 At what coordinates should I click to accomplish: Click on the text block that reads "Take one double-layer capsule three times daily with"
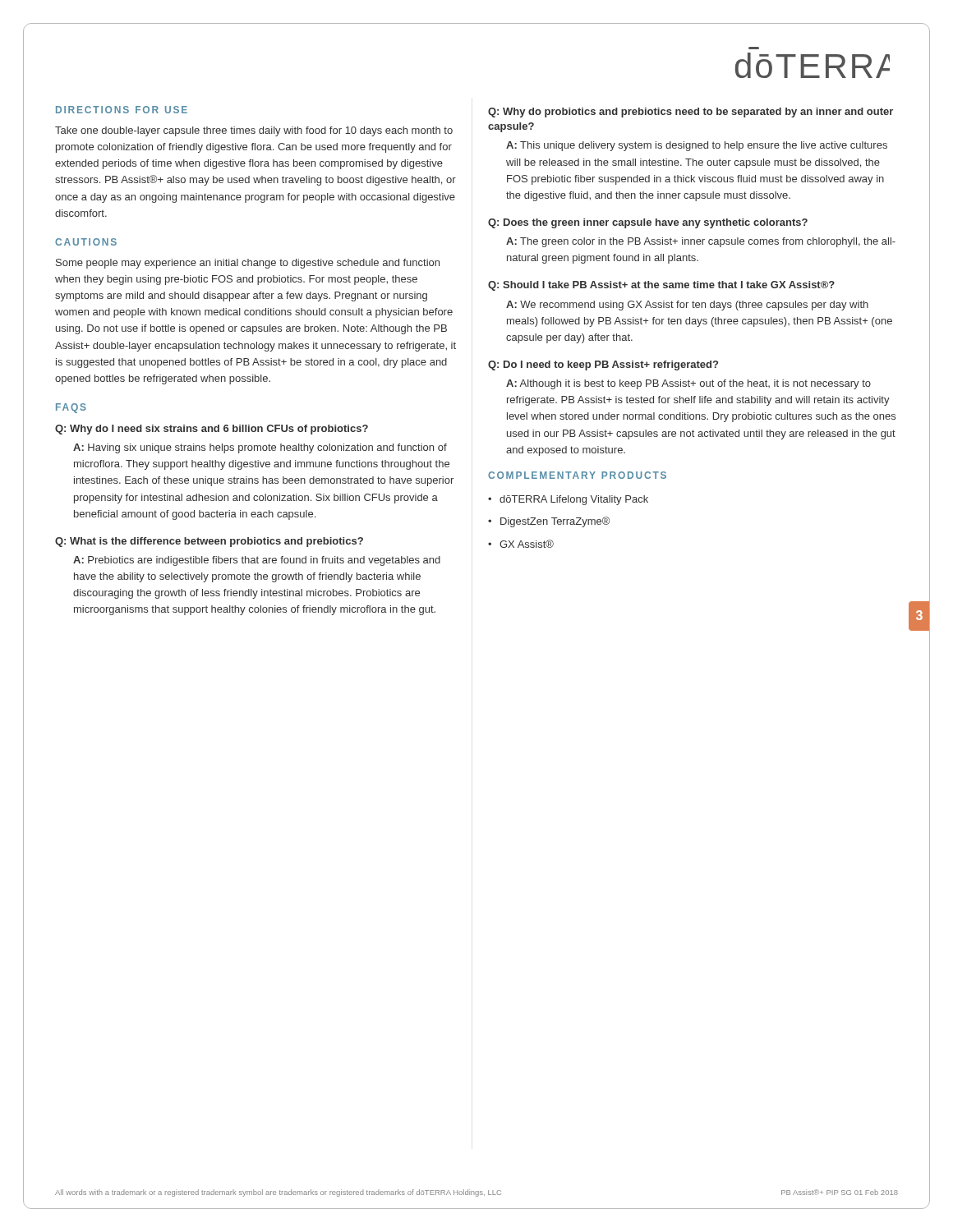255,172
